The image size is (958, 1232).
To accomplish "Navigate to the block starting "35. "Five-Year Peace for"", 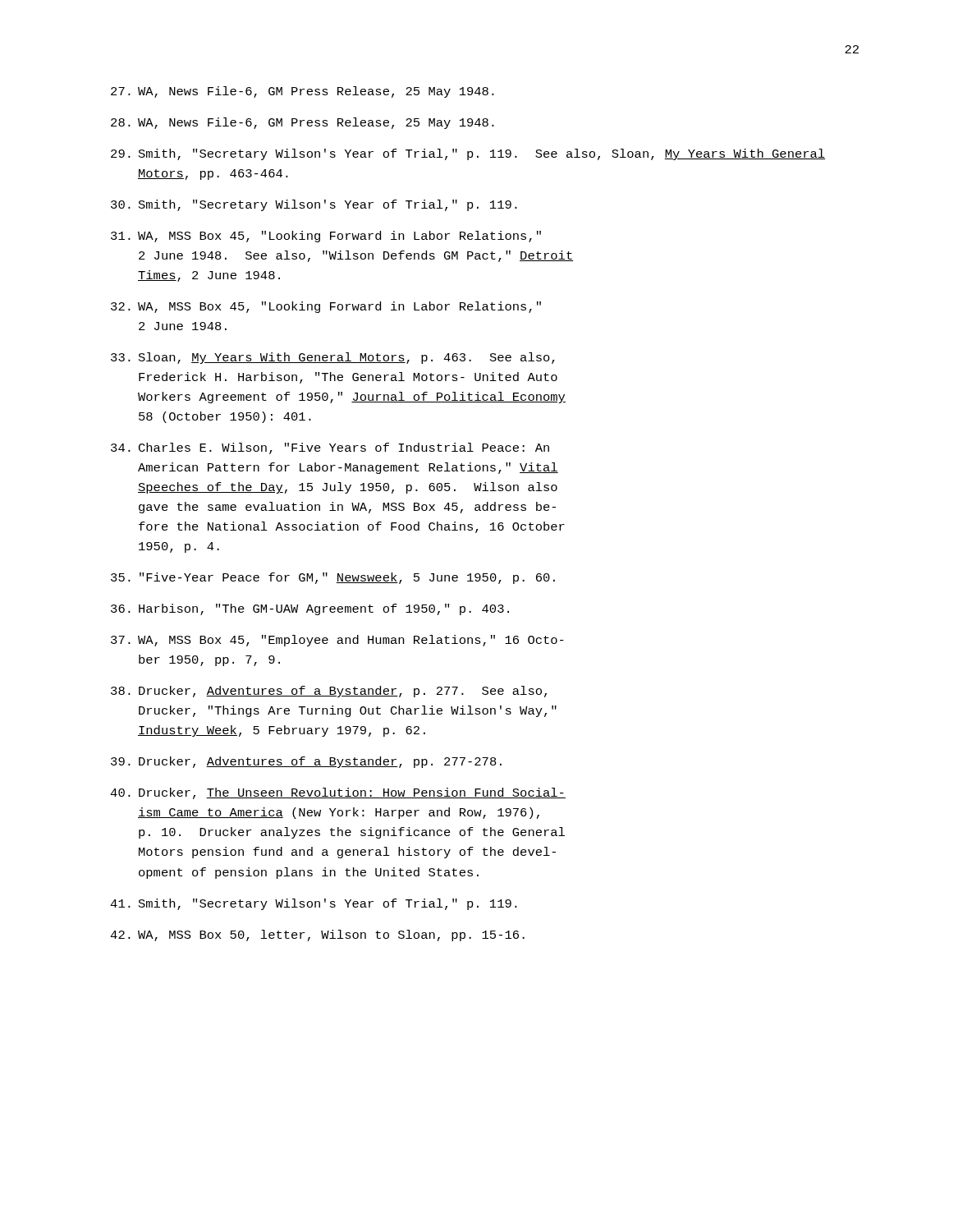I will (x=487, y=578).
